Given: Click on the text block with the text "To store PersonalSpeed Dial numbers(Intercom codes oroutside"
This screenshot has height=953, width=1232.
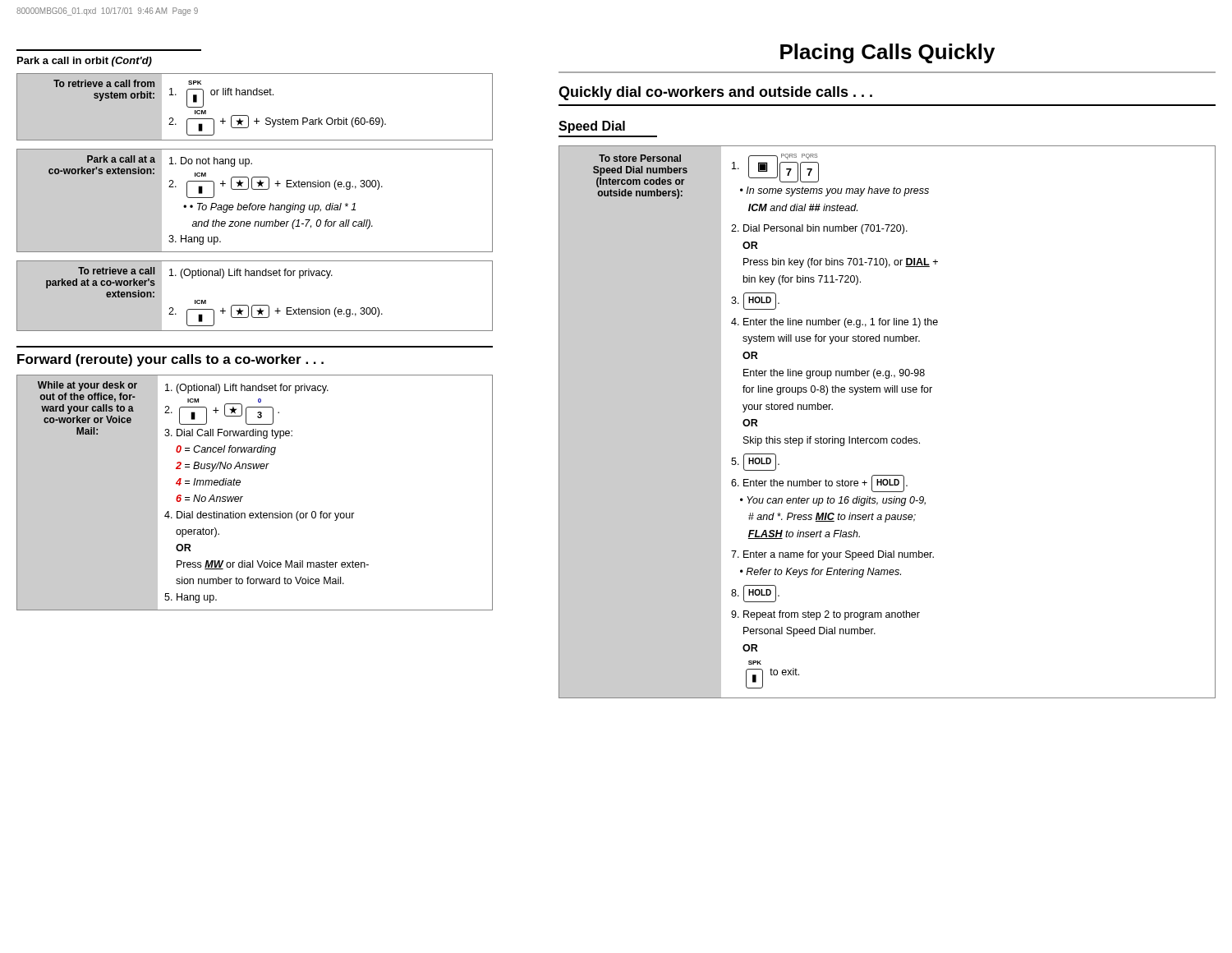Looking at the screenshot, I should tap(887, 422).
